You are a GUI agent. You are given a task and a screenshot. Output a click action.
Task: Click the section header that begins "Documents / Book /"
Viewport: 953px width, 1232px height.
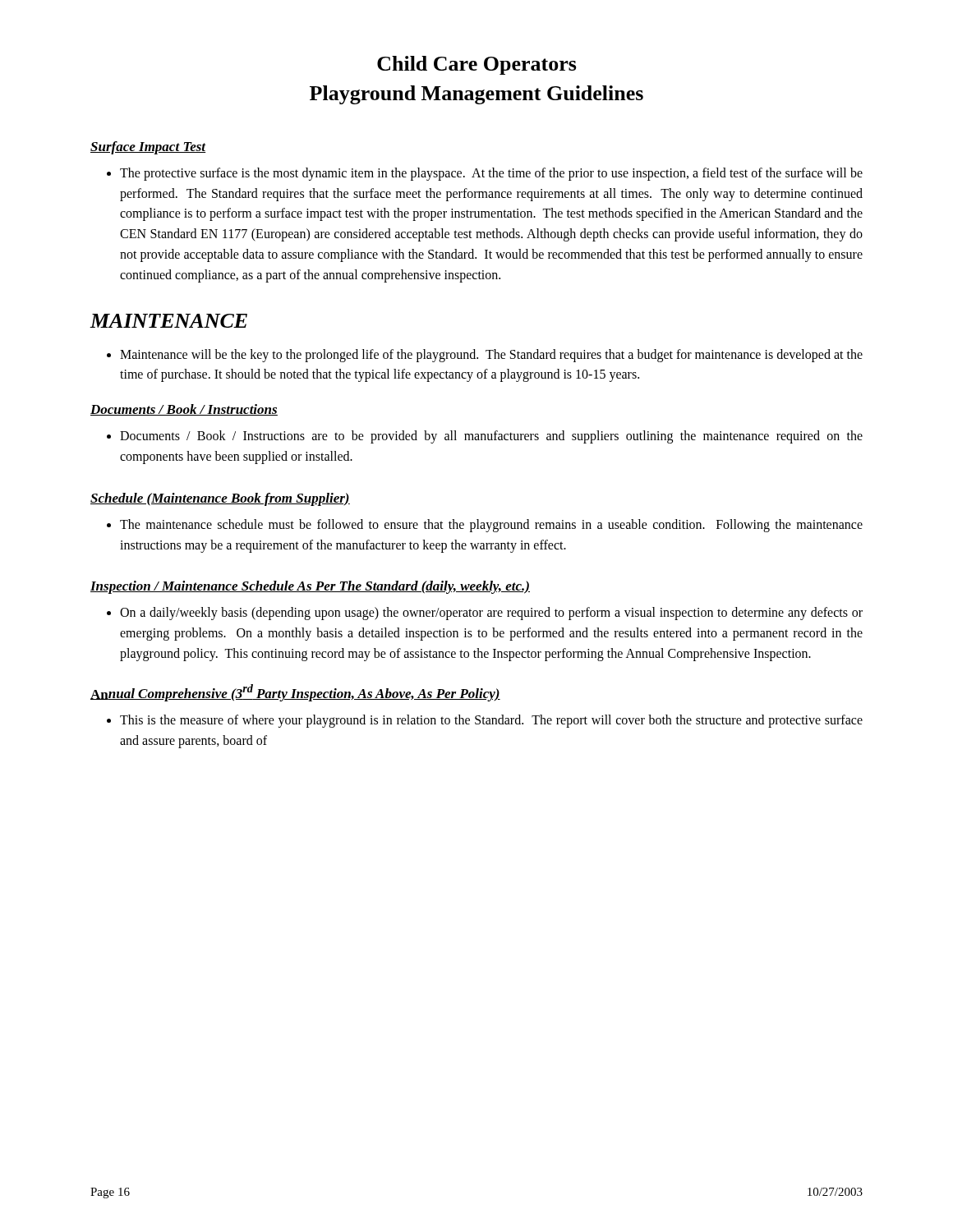(x=184, y=410)
